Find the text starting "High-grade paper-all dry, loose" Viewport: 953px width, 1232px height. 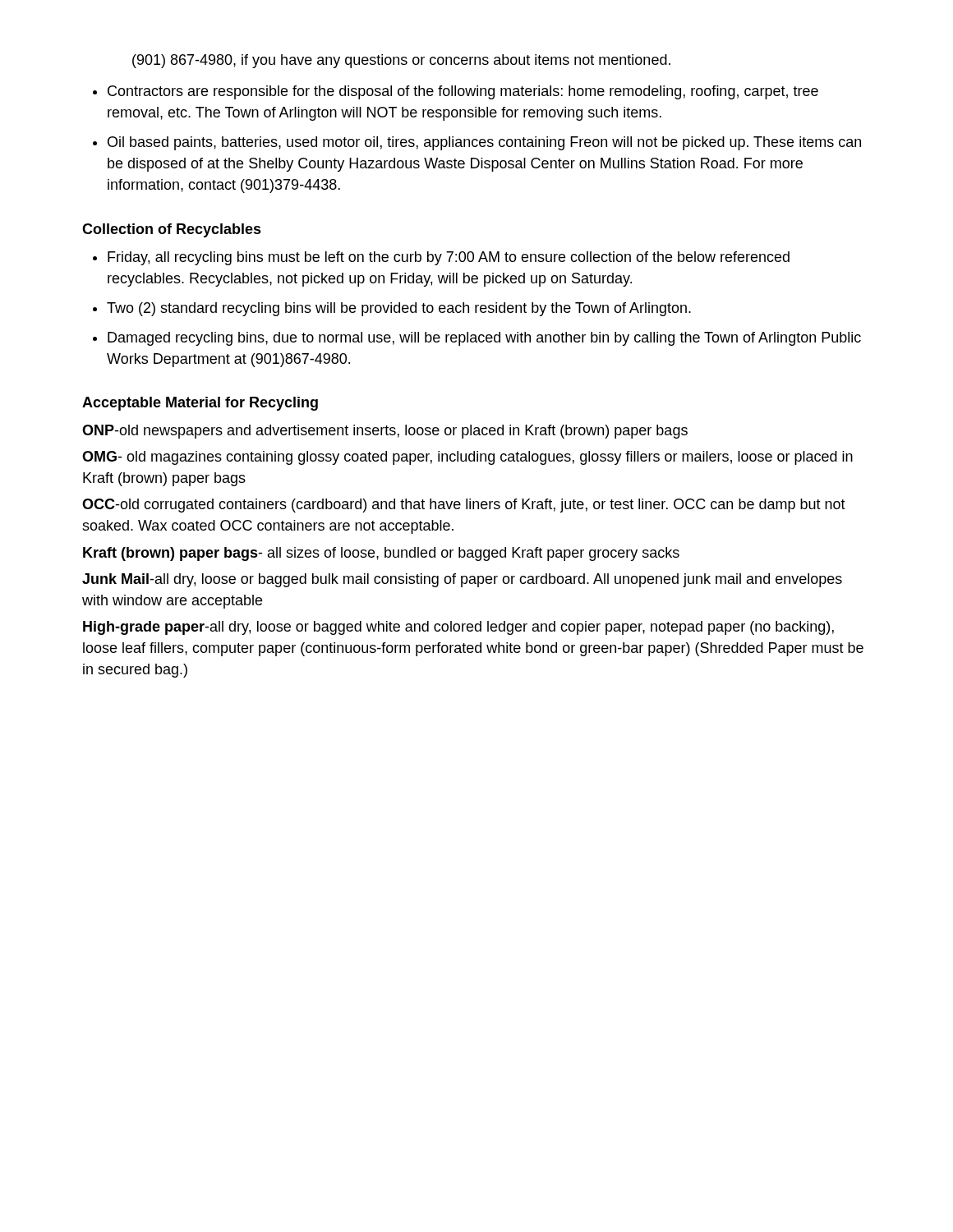point(473,648)
